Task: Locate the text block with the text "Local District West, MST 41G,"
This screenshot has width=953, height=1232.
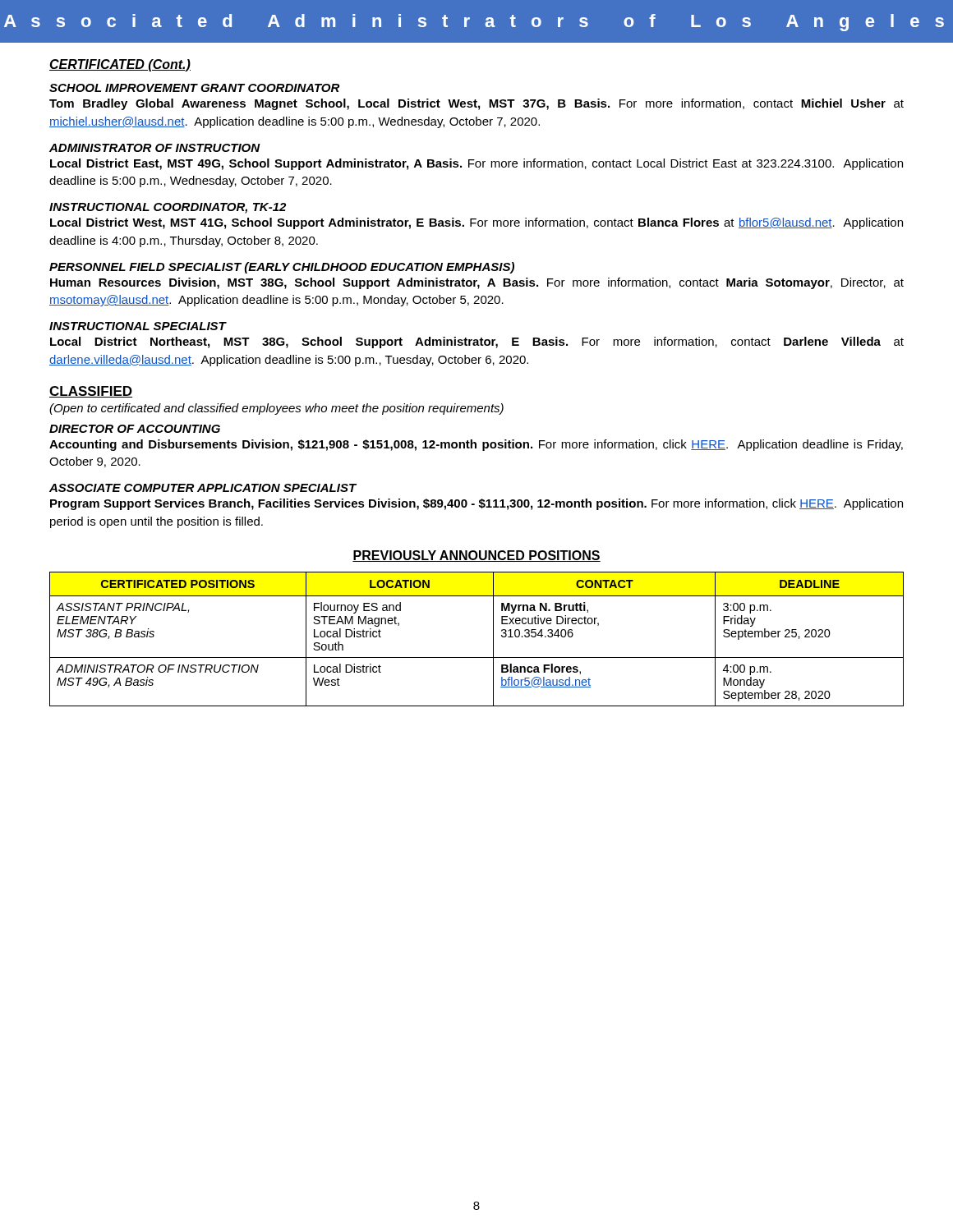Action: pos(476,231)
